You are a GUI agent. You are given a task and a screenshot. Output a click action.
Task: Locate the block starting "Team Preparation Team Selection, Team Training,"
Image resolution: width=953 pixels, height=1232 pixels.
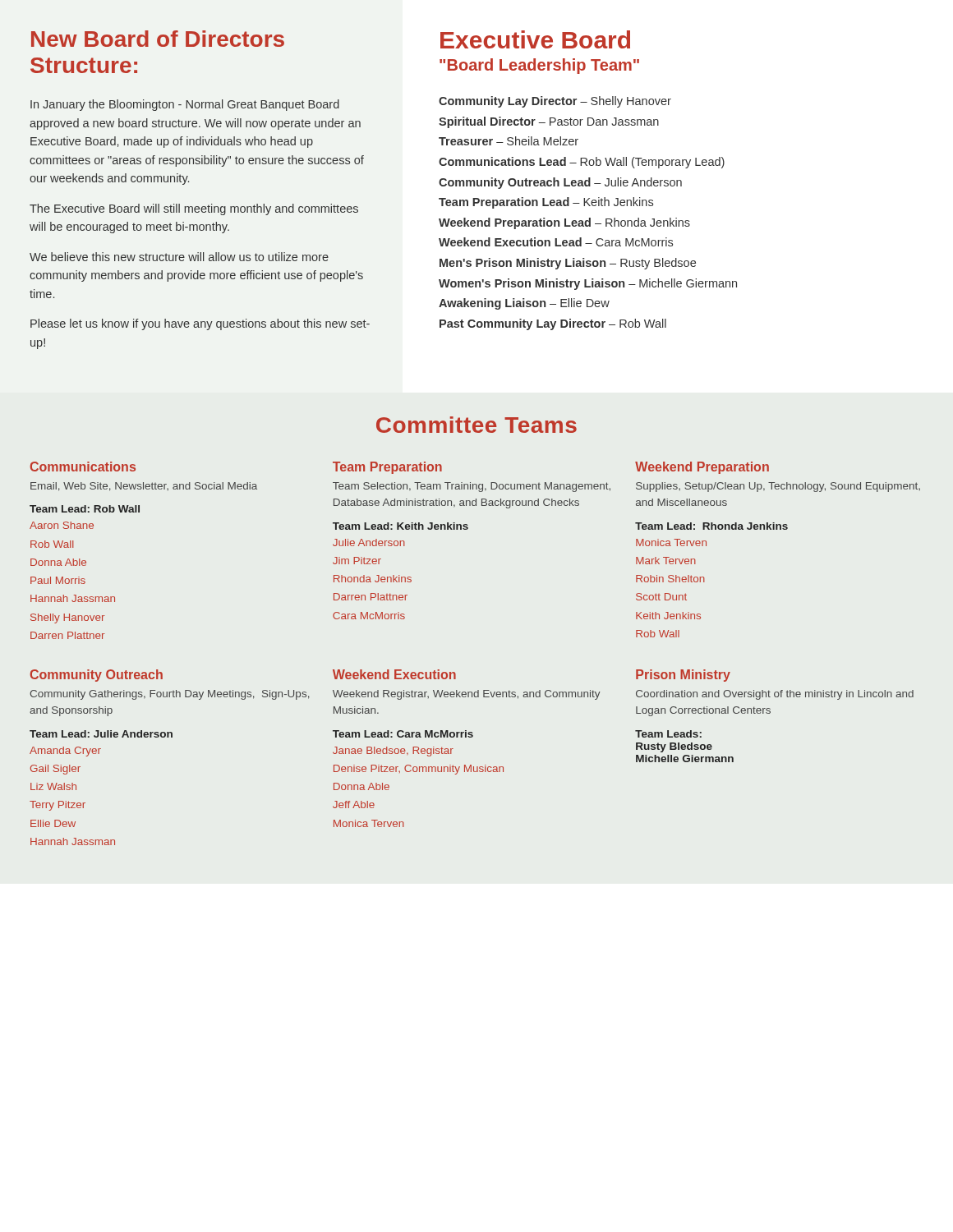(387, 468)
